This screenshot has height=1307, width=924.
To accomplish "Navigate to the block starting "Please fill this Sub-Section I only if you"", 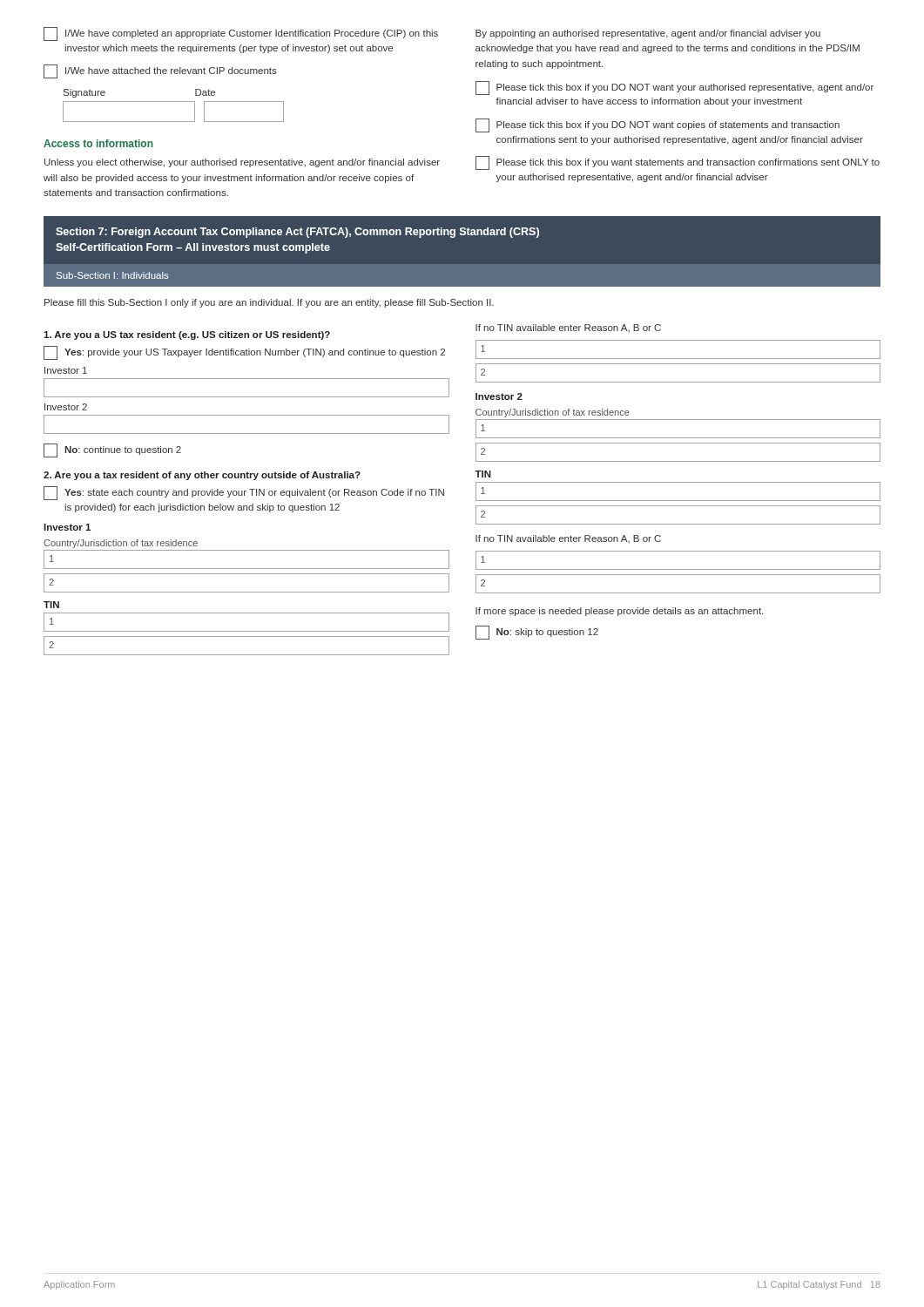I will (269, 302).
